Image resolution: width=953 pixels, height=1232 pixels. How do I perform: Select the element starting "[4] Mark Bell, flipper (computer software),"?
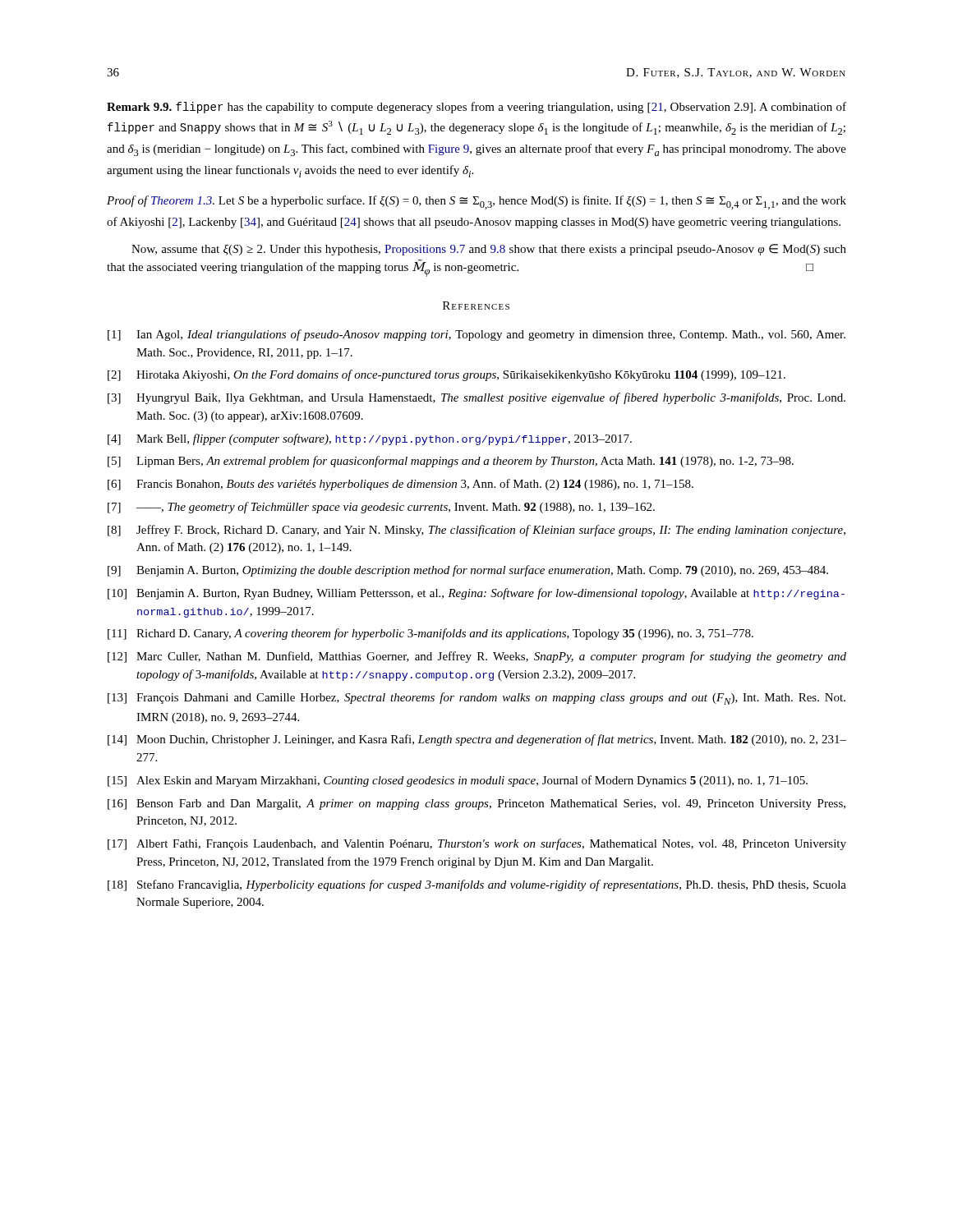pyautogui.click(x=476, y=439)
